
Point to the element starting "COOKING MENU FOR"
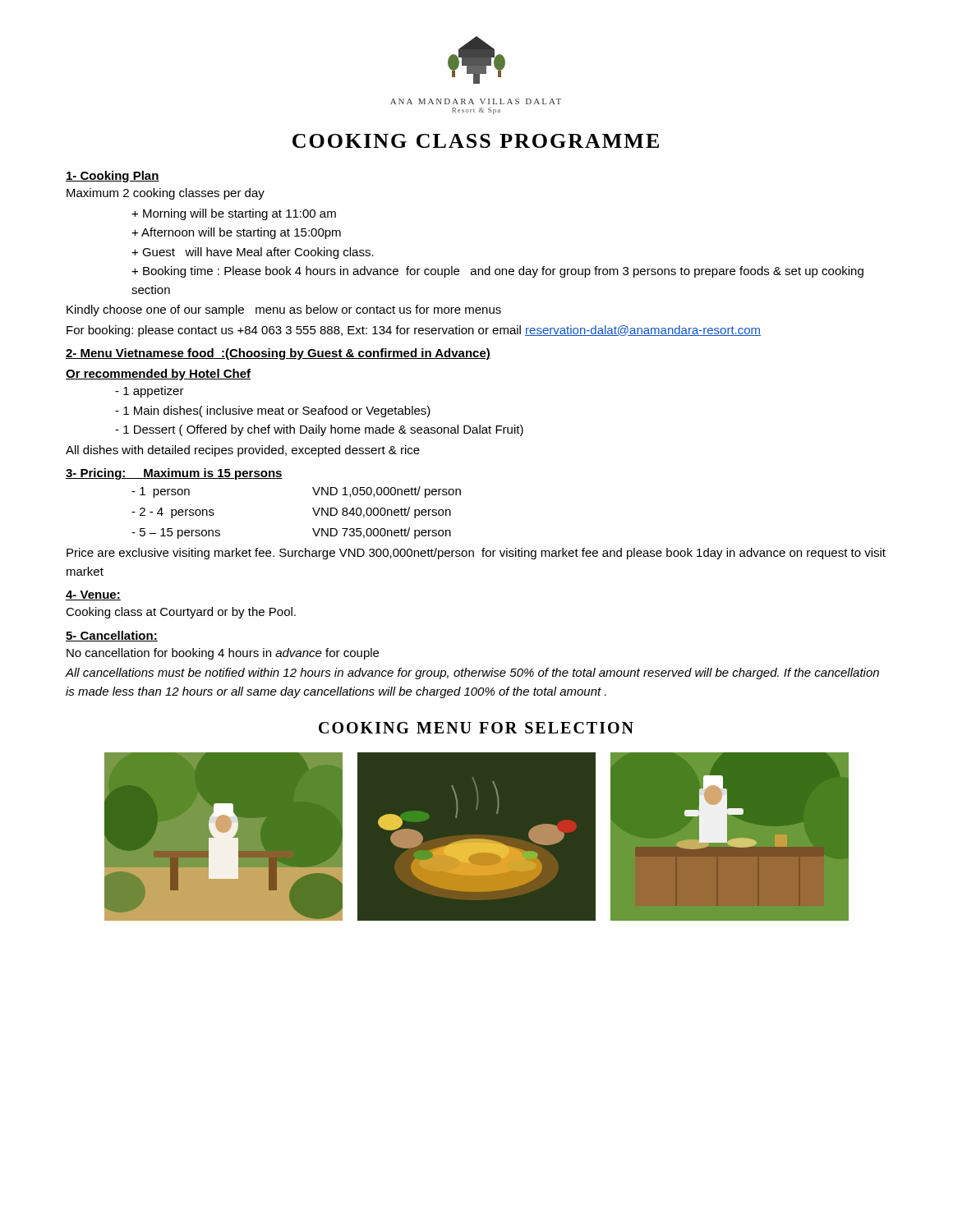pyautogui.click(x=476, y=728)
